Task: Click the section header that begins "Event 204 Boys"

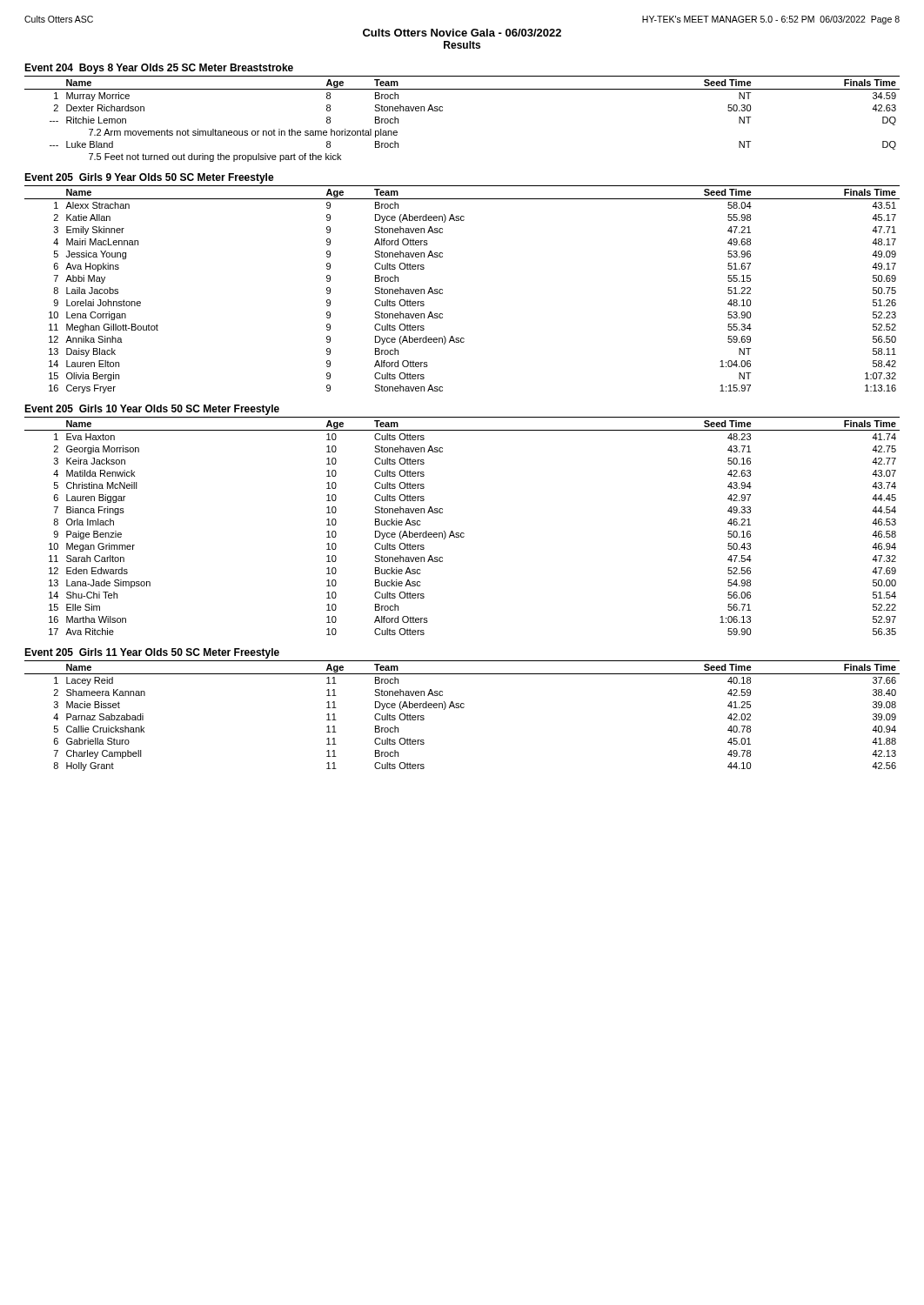Action: [x=159, y=68]
